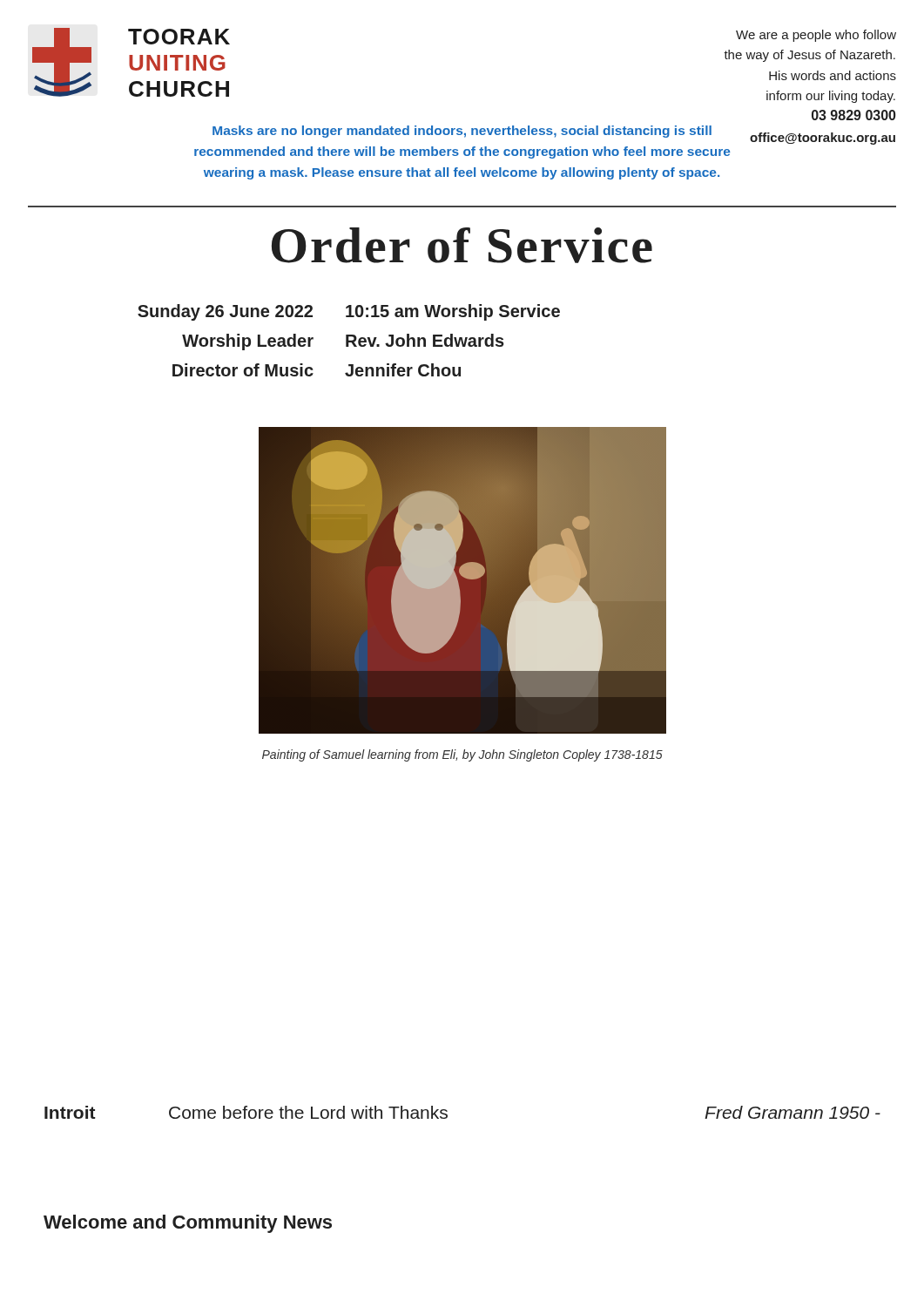Locate the element starting "10:15 am Worship Service Rev. John Edwards Jennifer"
Viewport: 924px width, 1307px height.
[453, 341]
